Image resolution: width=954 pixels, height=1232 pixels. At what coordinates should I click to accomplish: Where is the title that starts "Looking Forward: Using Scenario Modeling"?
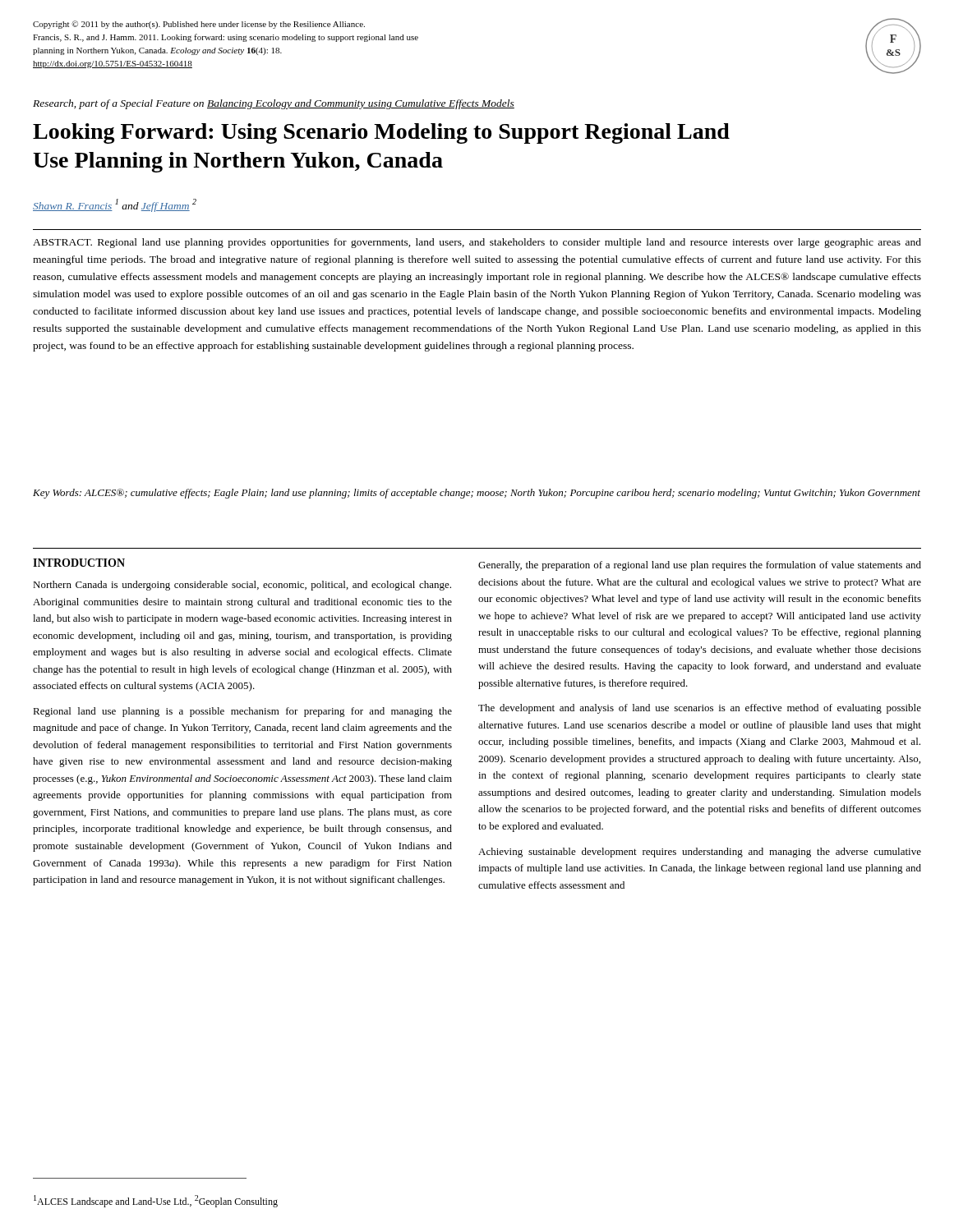click(381, 145)
